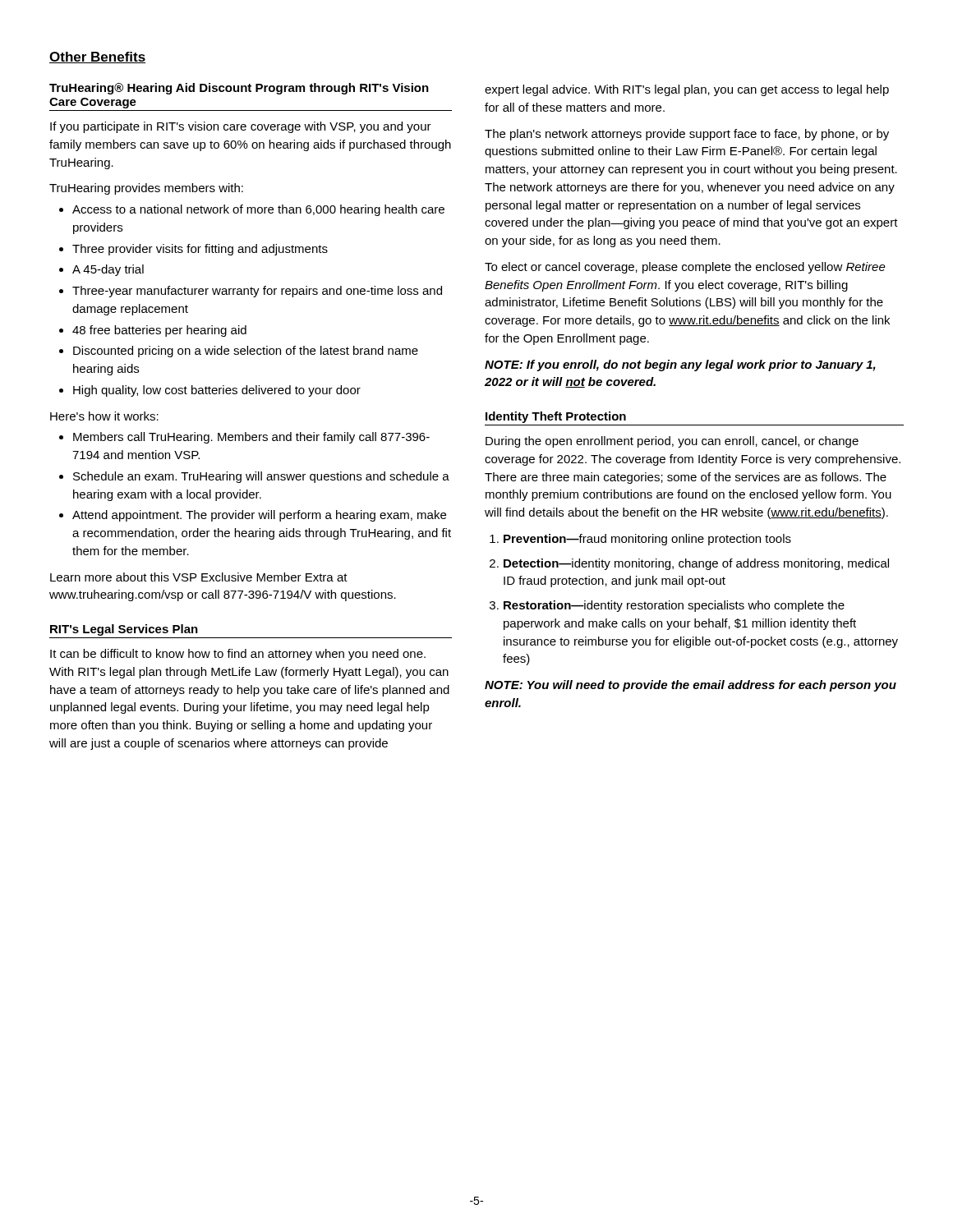
Task: Locate the block of text that opens with "Learn more about this VSP Exclusive"
Action: [x=223, y=586]
